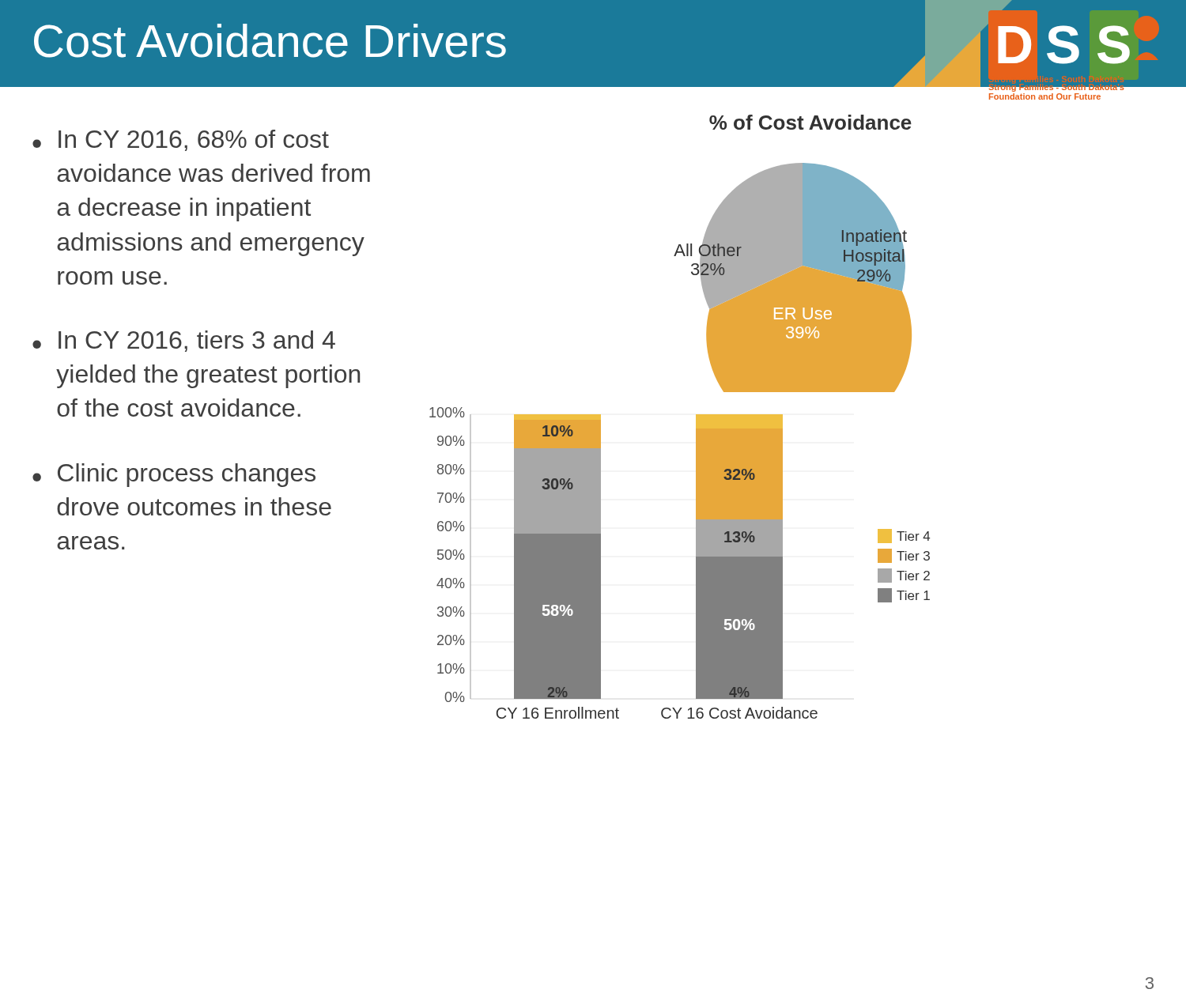Find the stacked bar chart
The width and height of the screenshot is (1186, 1008).
[787, 574]
